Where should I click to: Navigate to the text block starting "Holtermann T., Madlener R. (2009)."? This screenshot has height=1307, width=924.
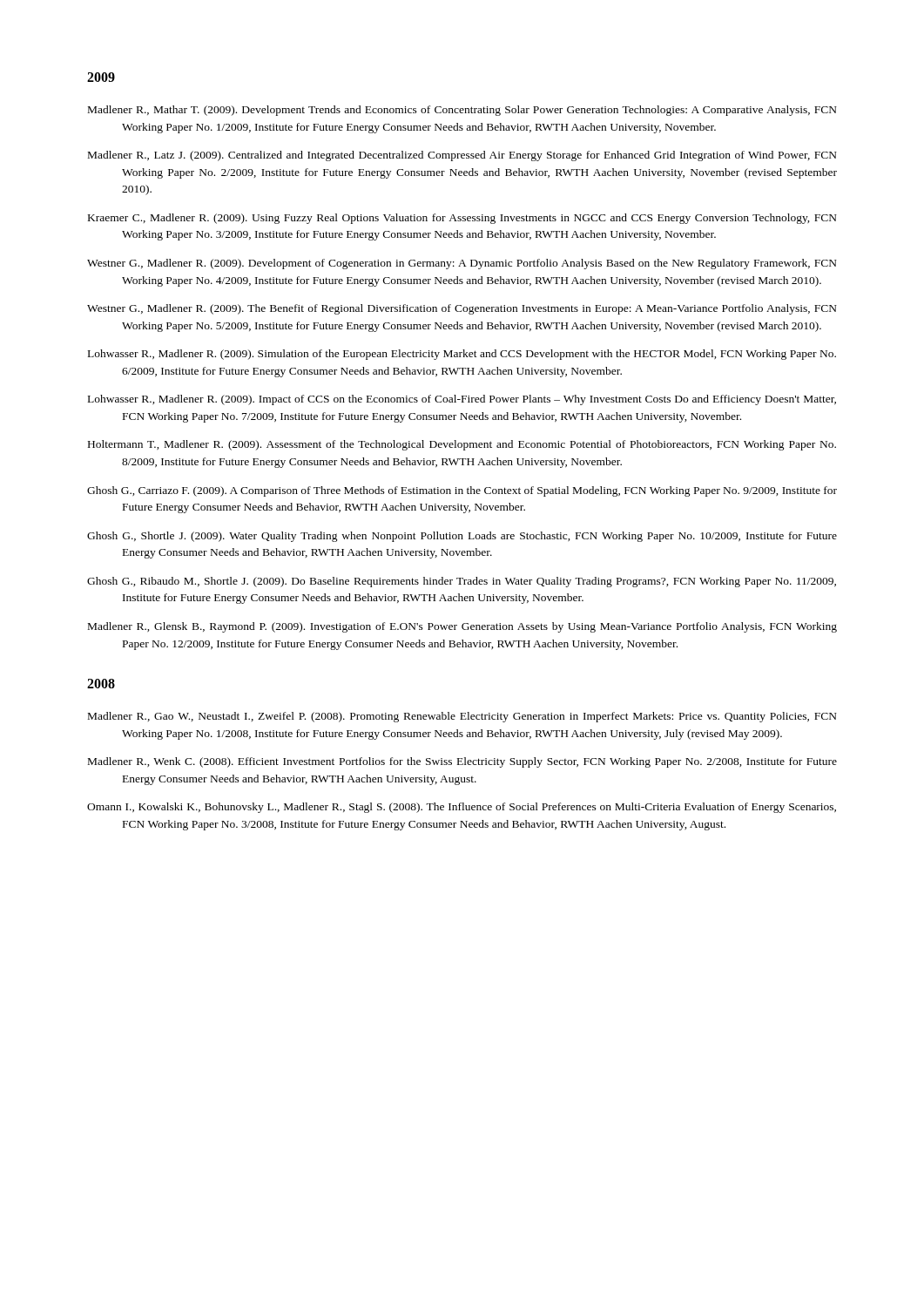coord(462,453)
